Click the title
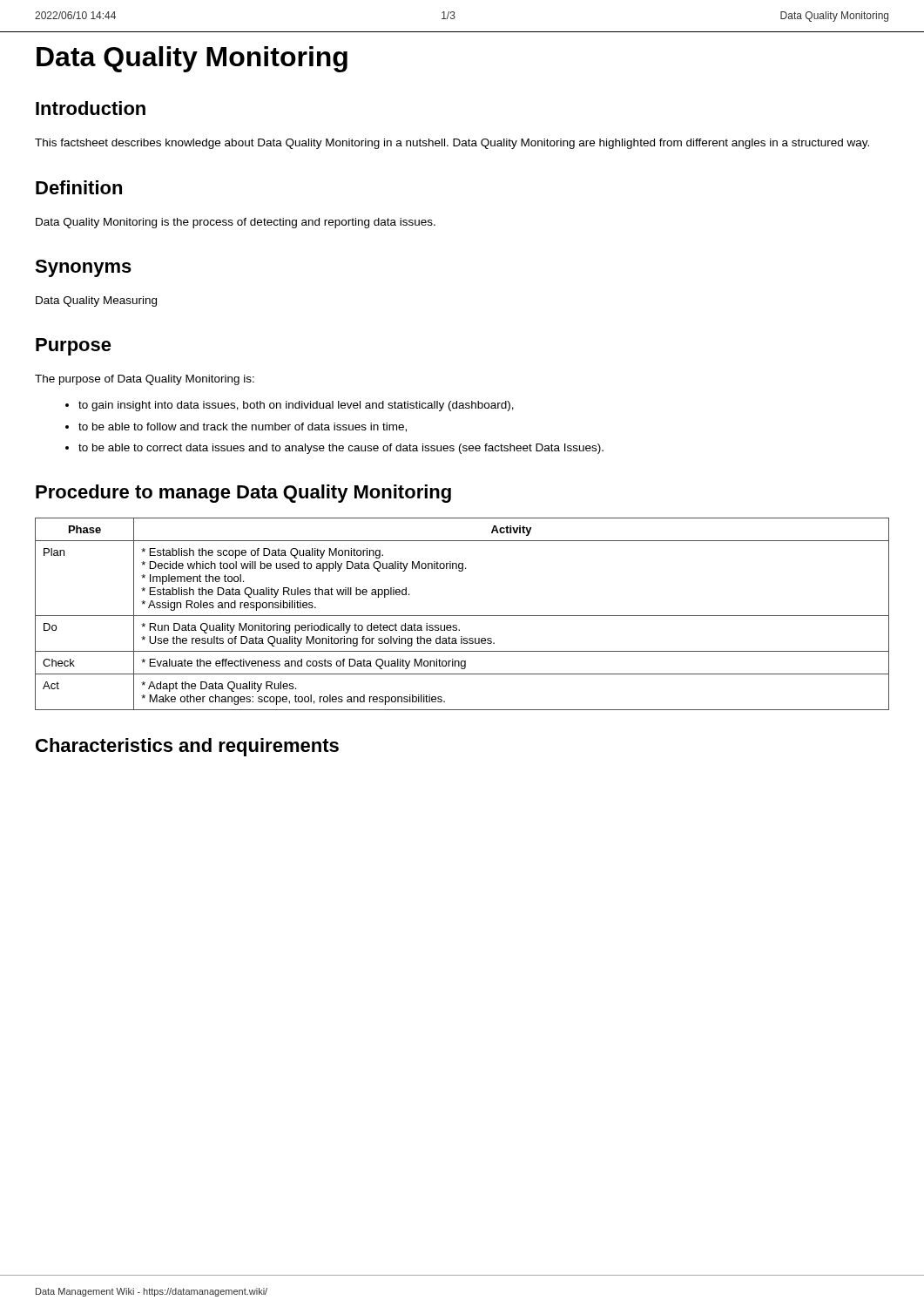924x1307 pixels. [x=462, y=57]
